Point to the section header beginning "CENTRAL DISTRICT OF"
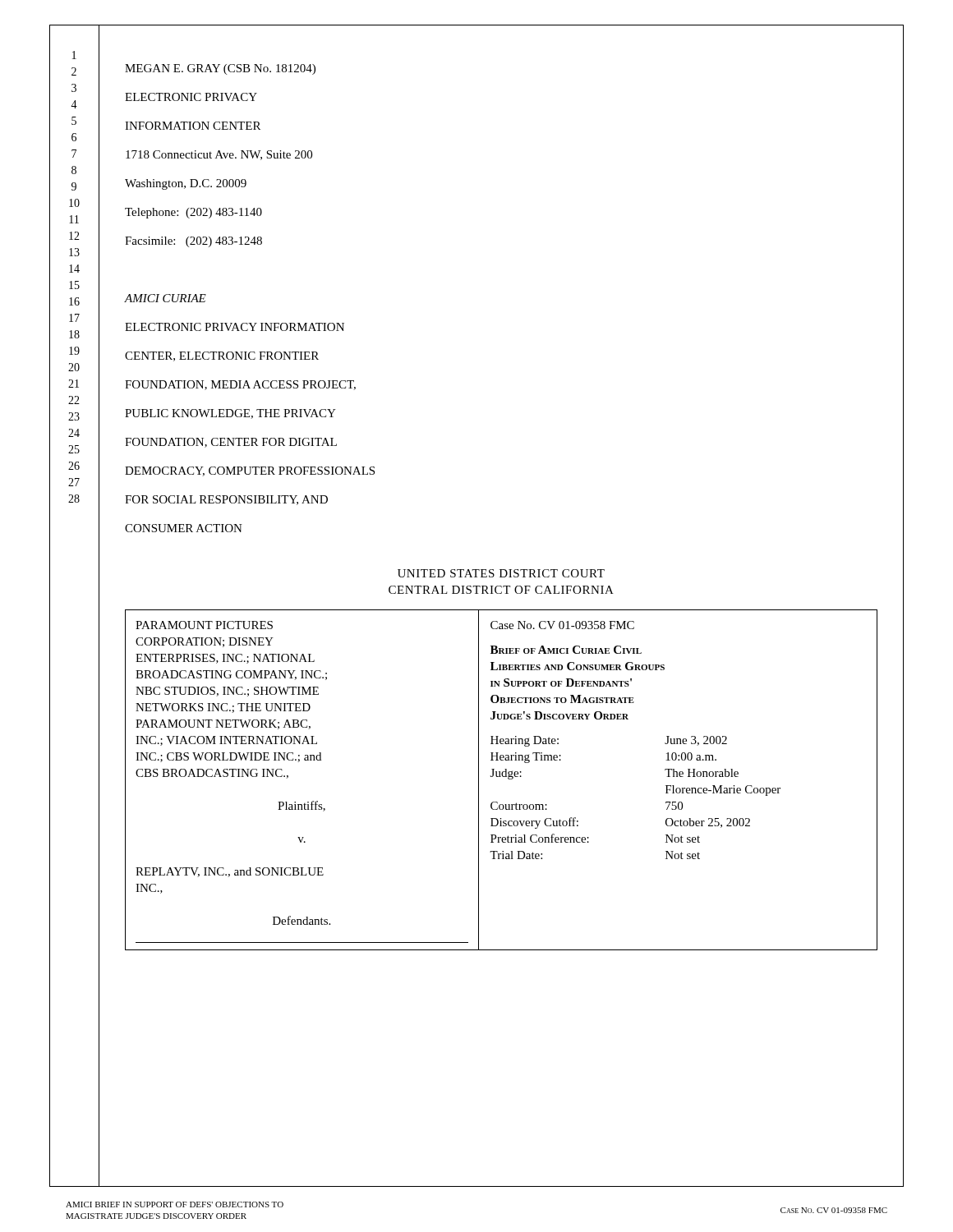This screenshot has height=1232, width=953. tap(501, 590)
